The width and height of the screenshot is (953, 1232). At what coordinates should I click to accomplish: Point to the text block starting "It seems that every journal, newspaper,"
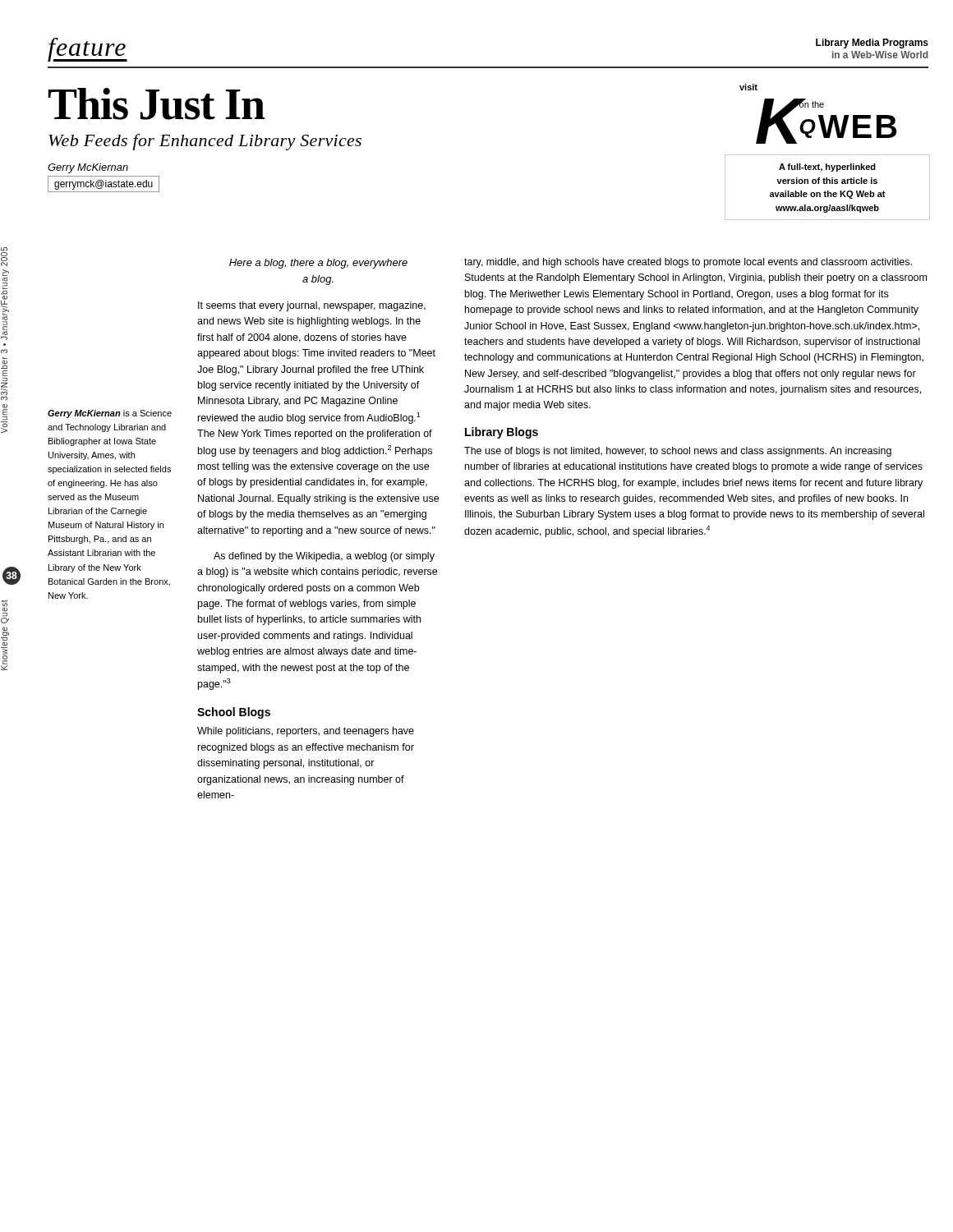[x=318, y=418]
